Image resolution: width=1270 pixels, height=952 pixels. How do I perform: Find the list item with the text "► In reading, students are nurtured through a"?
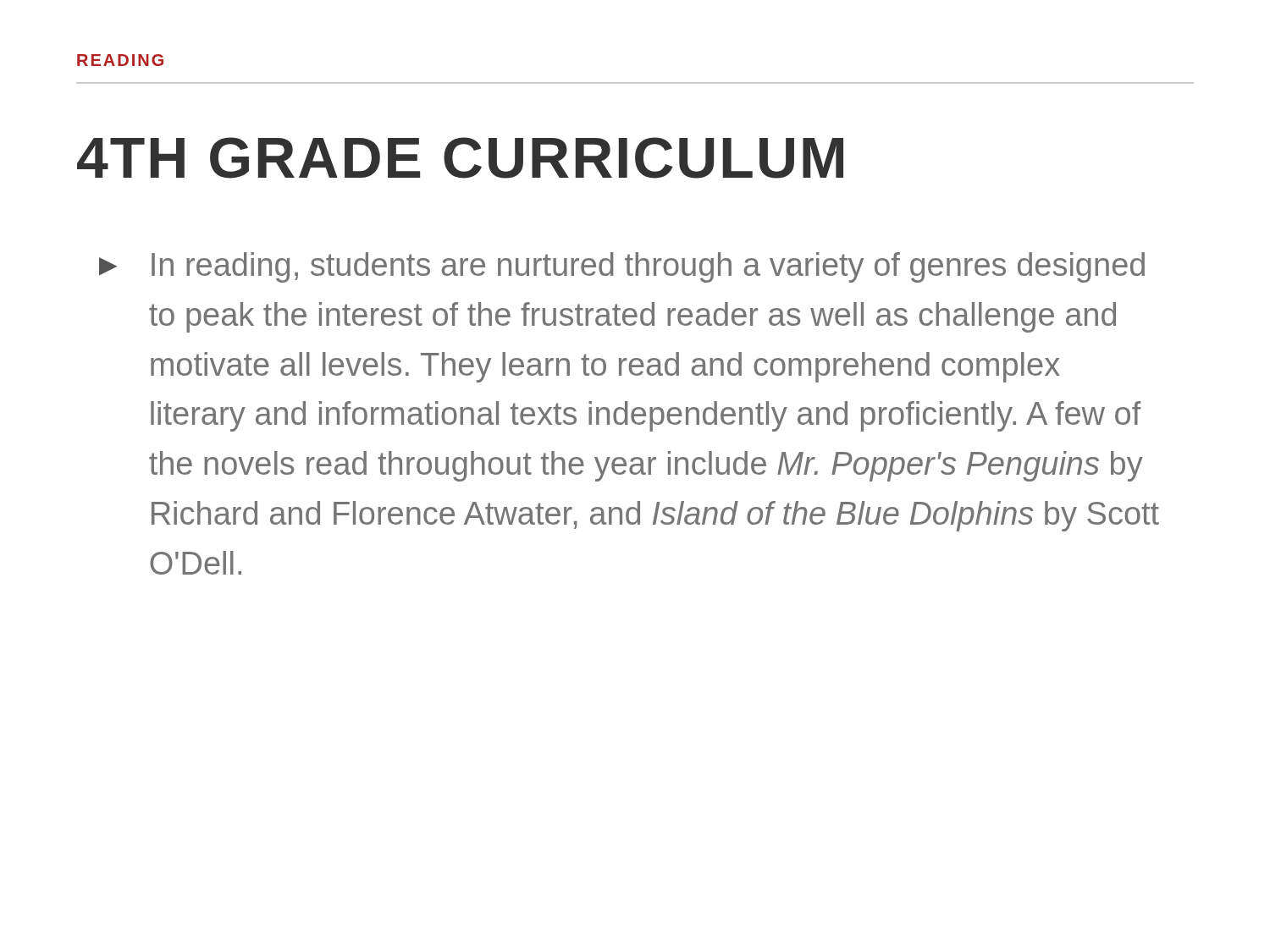(629, 415)
